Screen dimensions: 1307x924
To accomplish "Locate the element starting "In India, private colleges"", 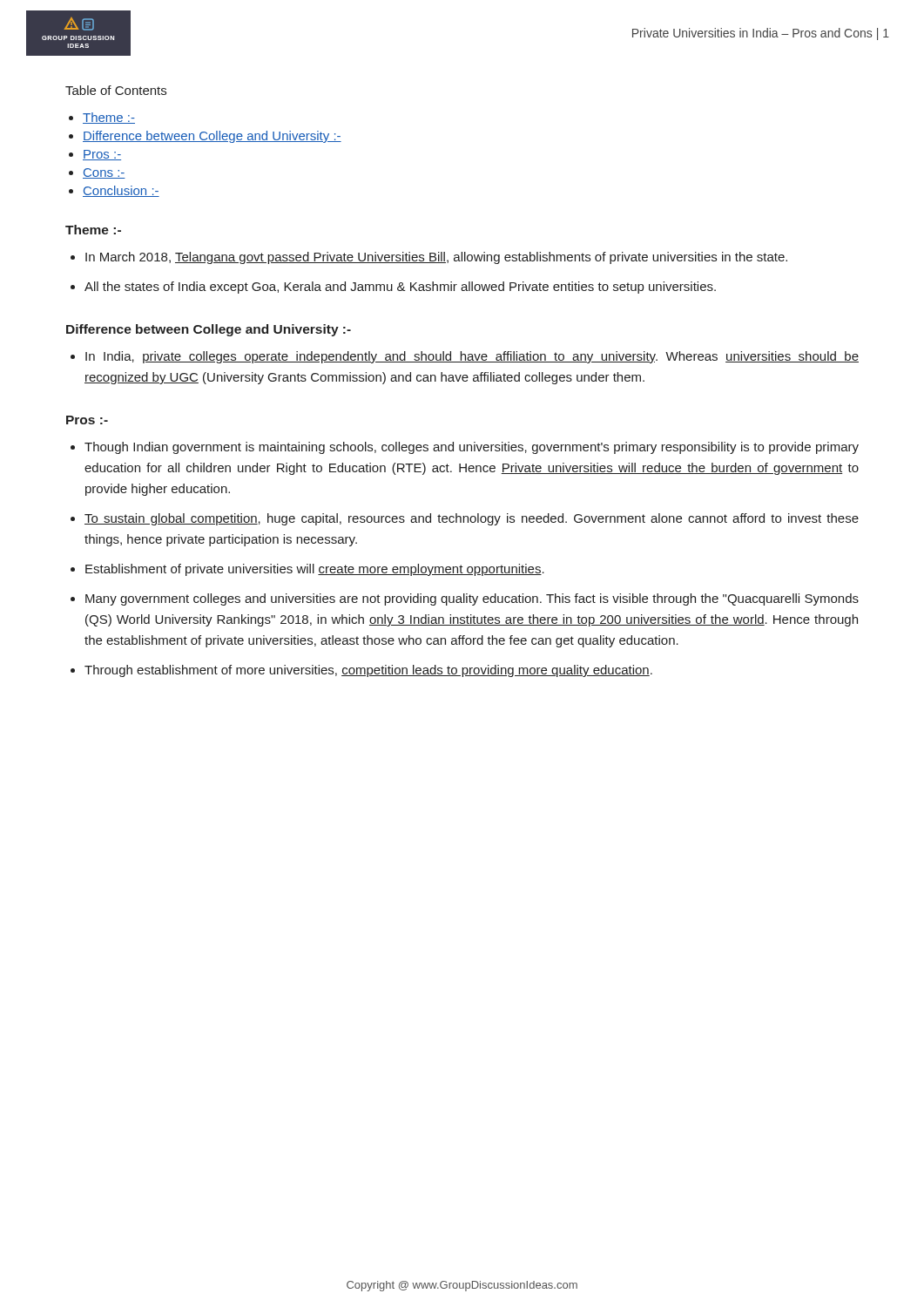I will (472, 366).
